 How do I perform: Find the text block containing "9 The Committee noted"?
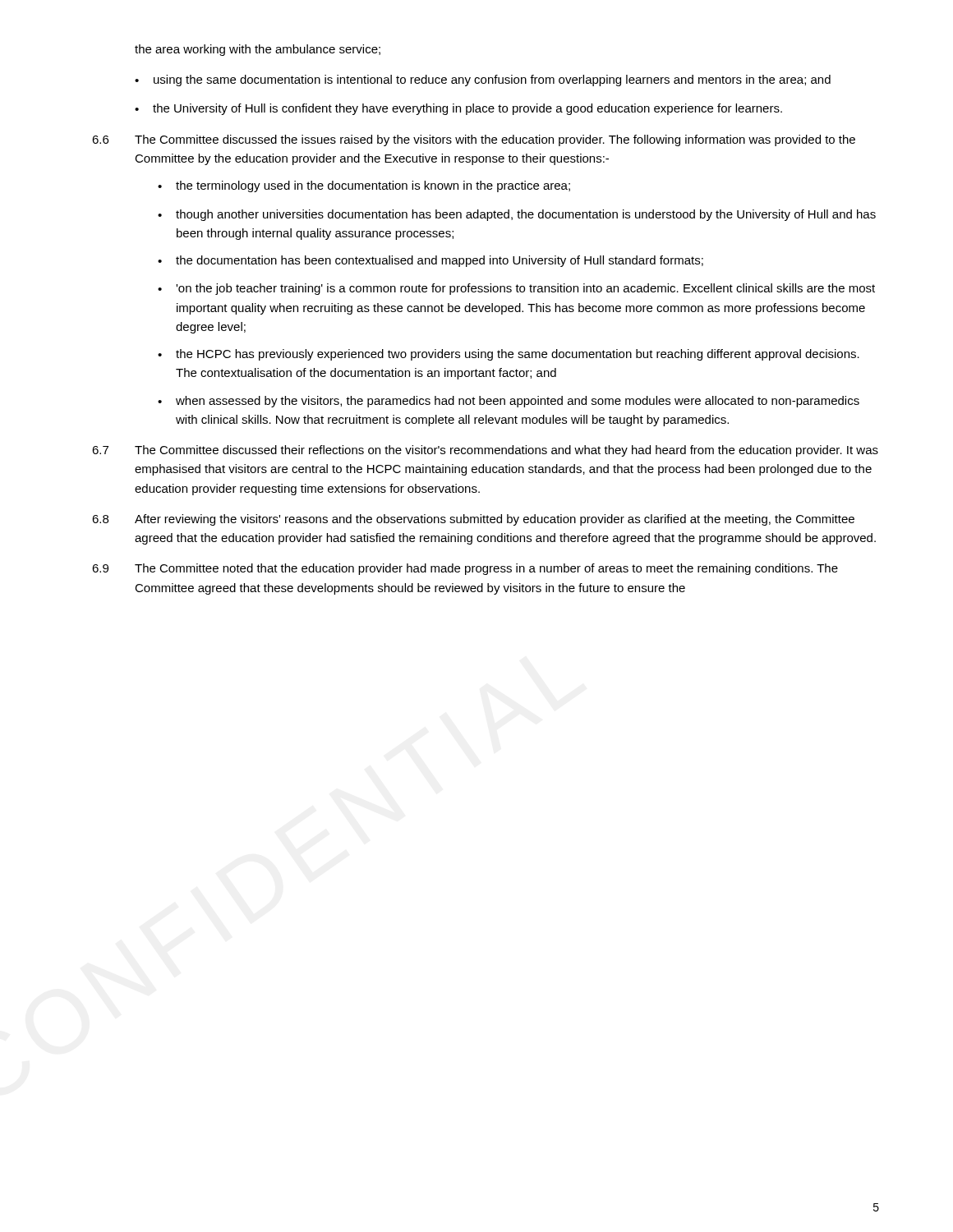coord(486,578)
